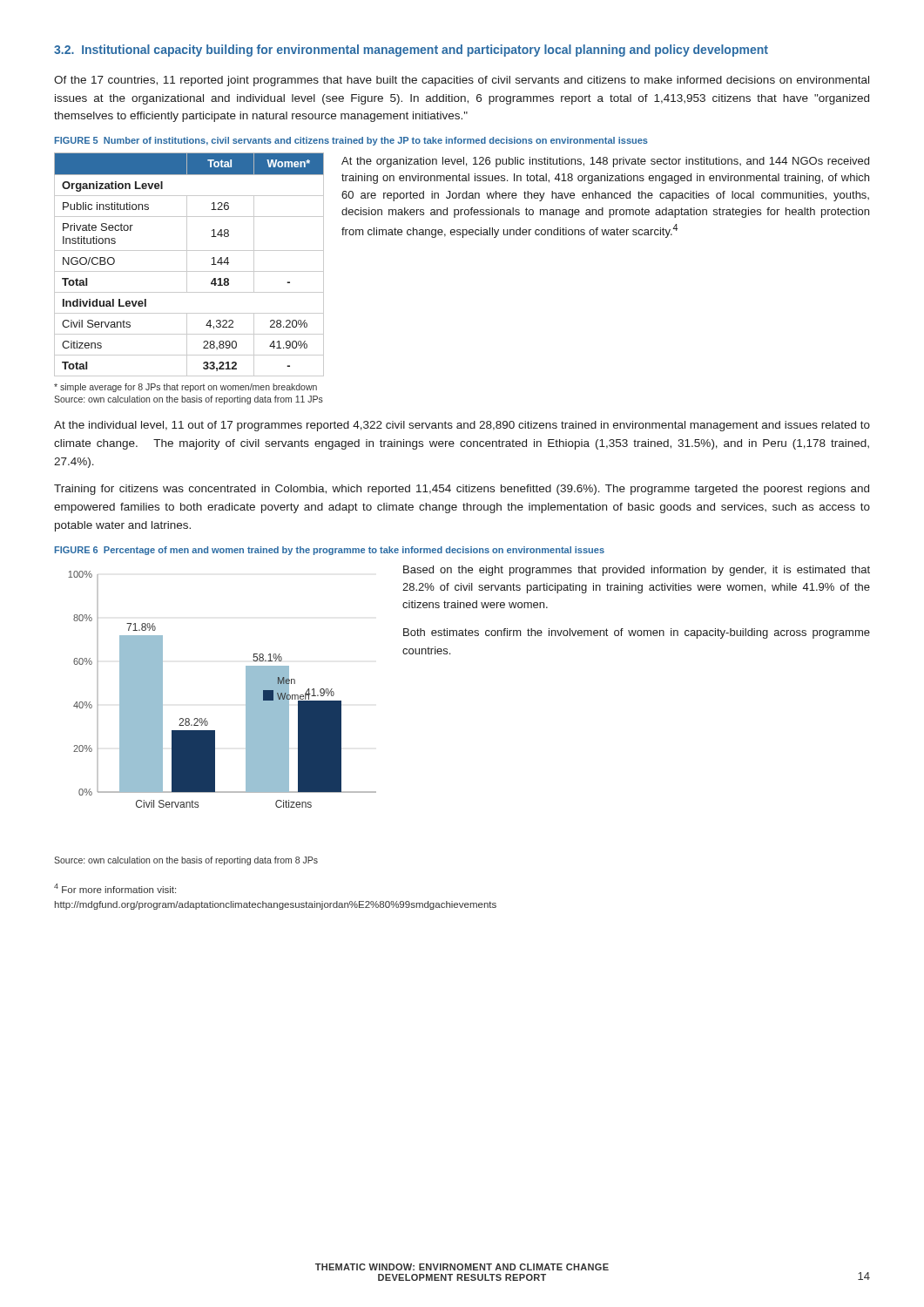The width and height of the screenshot is (924, 1307).
Task: Select the block starting "At the organization level, 126 public institutions, 148"
Action: pos(606,196)
